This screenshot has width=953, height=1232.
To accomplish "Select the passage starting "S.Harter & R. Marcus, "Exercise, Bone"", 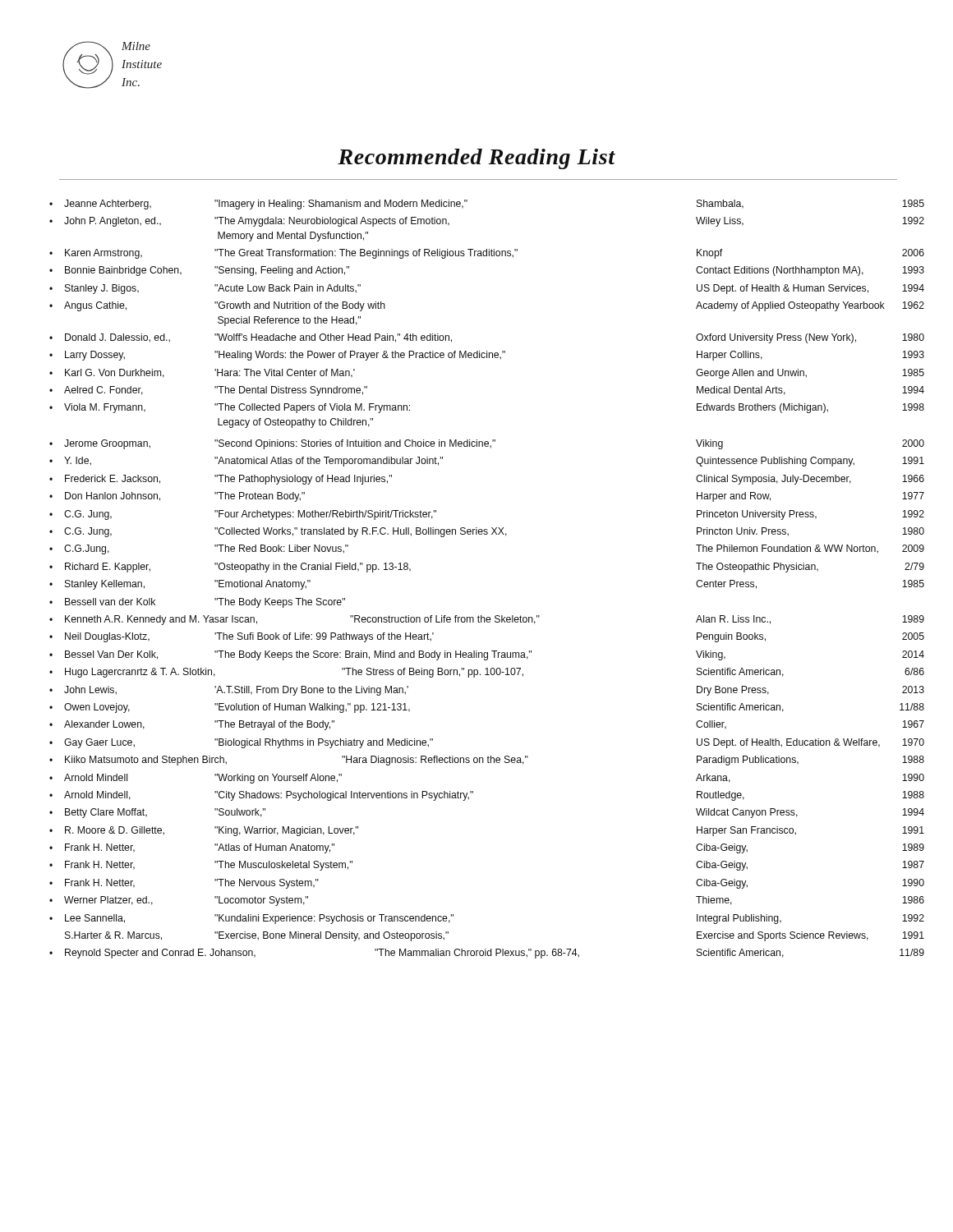I will [117, 935].
